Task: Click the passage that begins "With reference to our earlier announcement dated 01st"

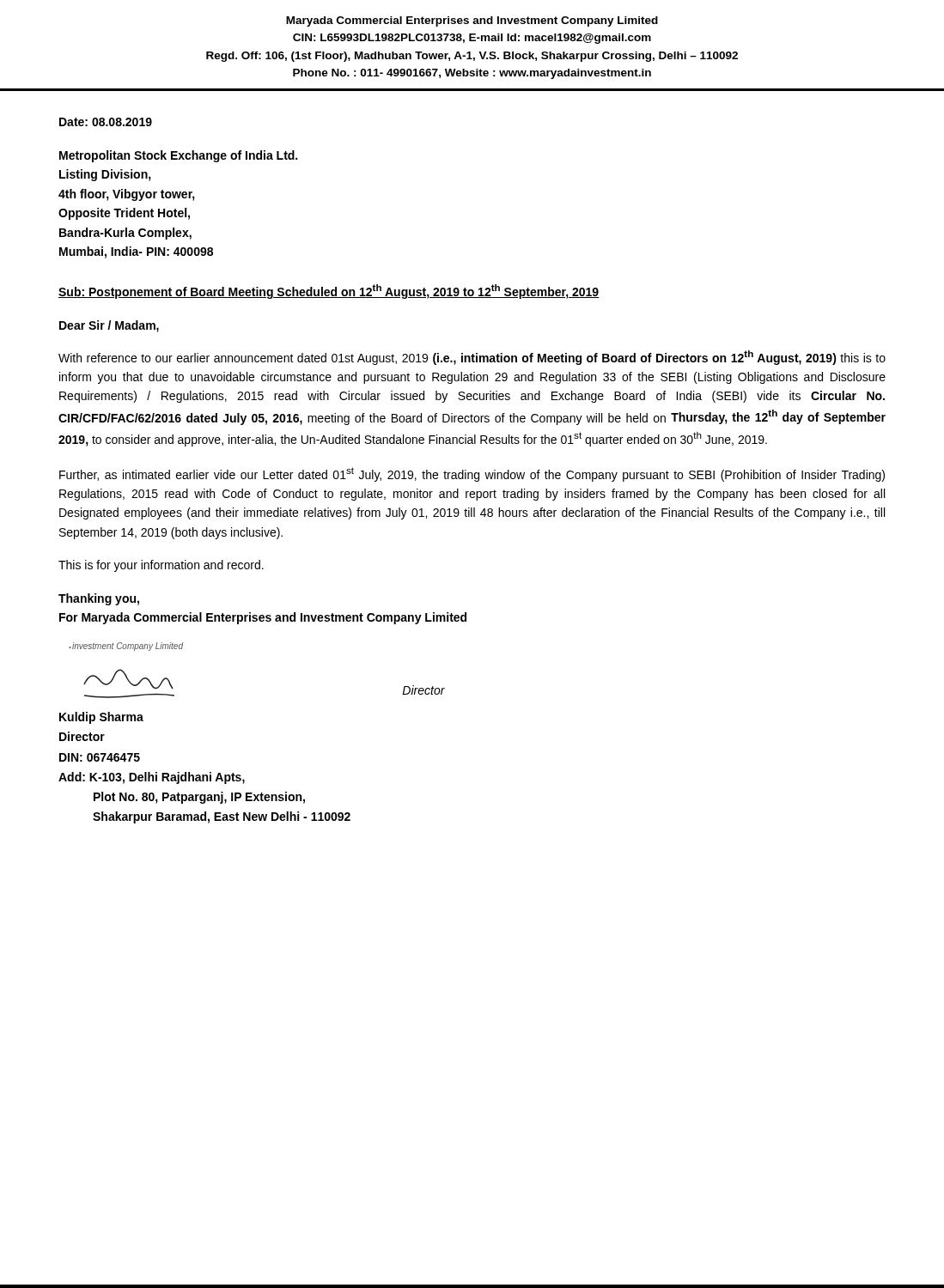Action: click(472, 397)
